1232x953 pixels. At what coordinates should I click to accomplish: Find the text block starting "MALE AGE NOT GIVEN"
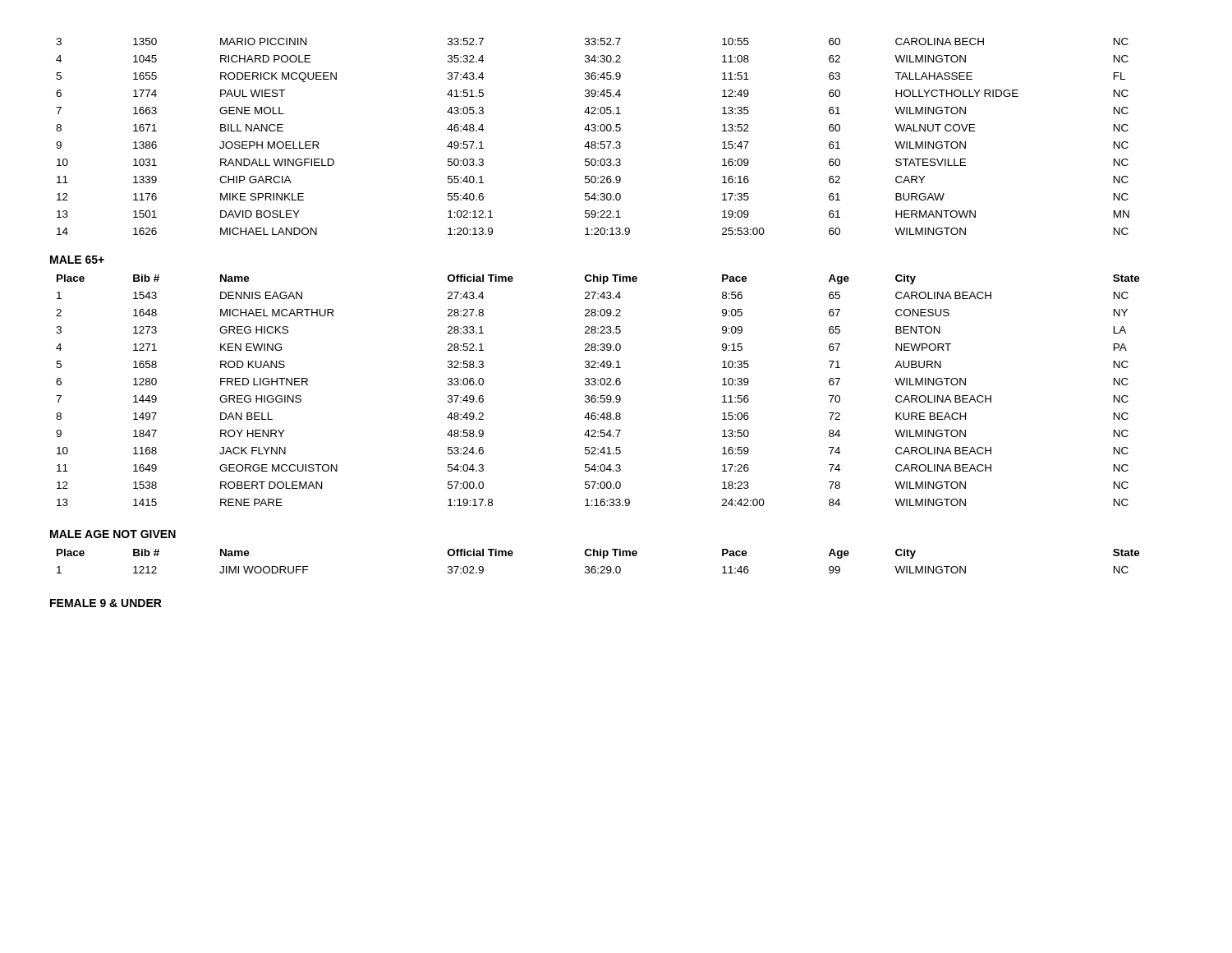tap(113, 534)
